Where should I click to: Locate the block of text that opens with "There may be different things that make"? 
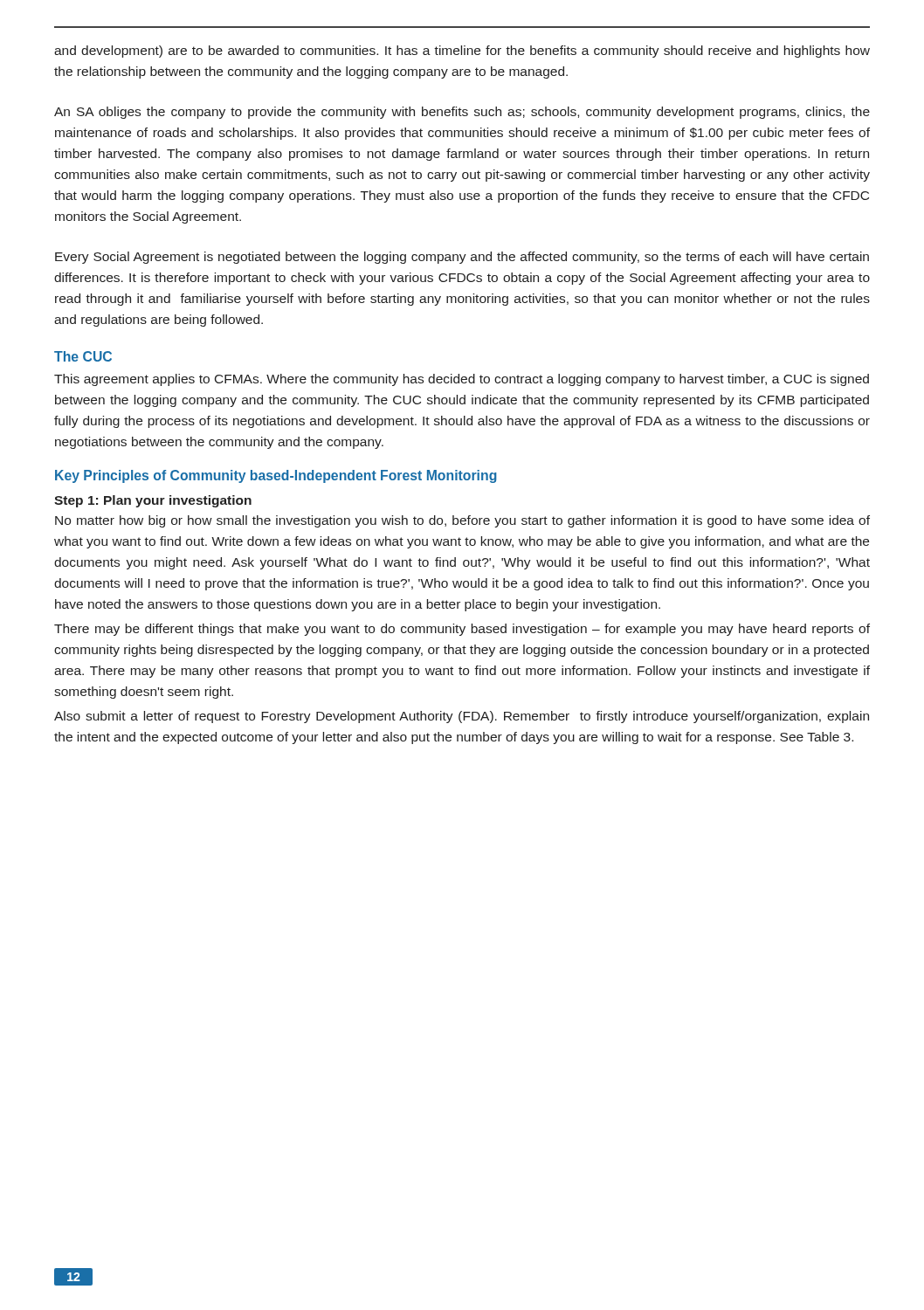pos(462,660)
